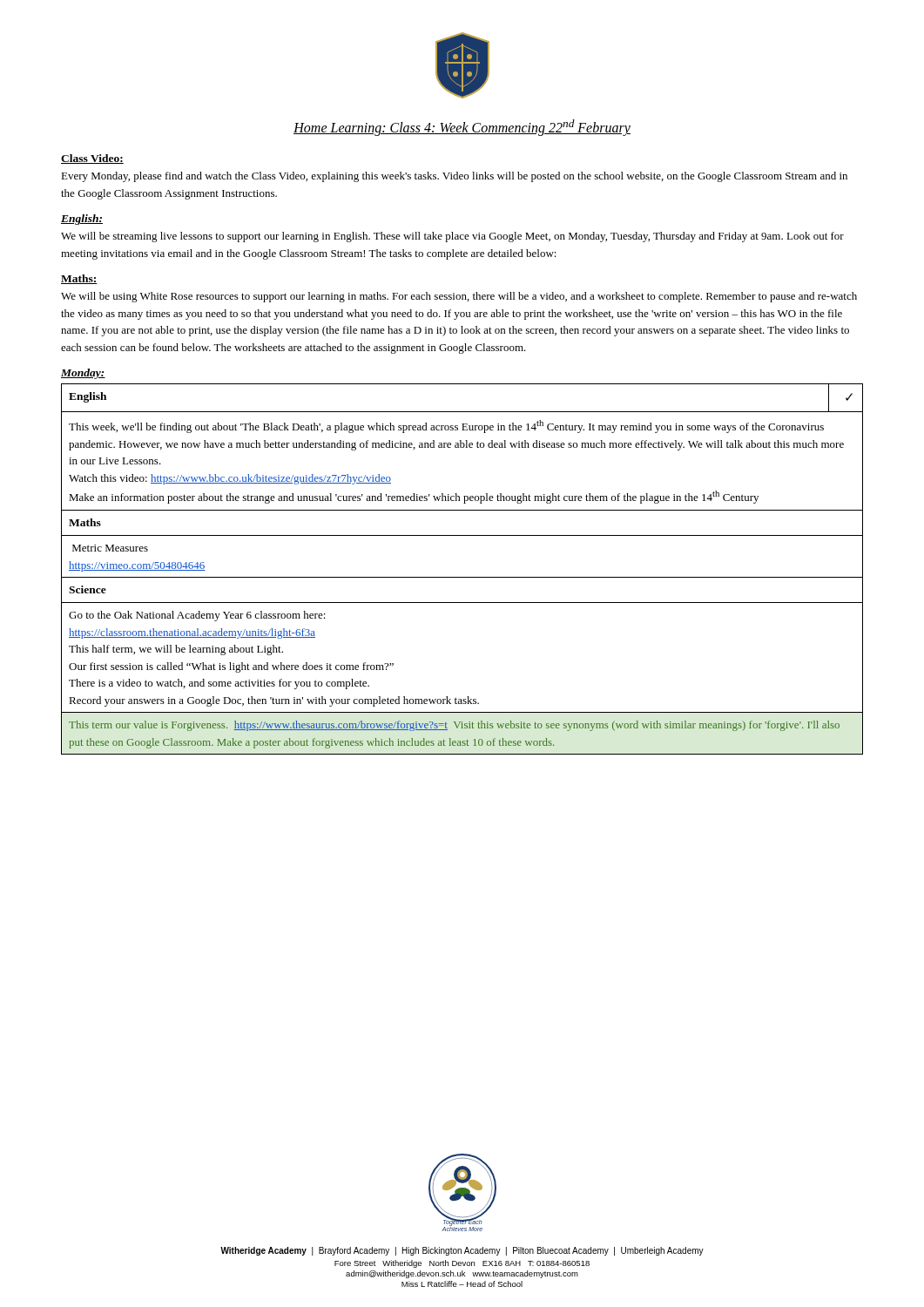Click on the passage starting "Home Learning: Class 4: Week Commencing"
The width and height of the screenshot is (924, 1307).
click(462, 126)
